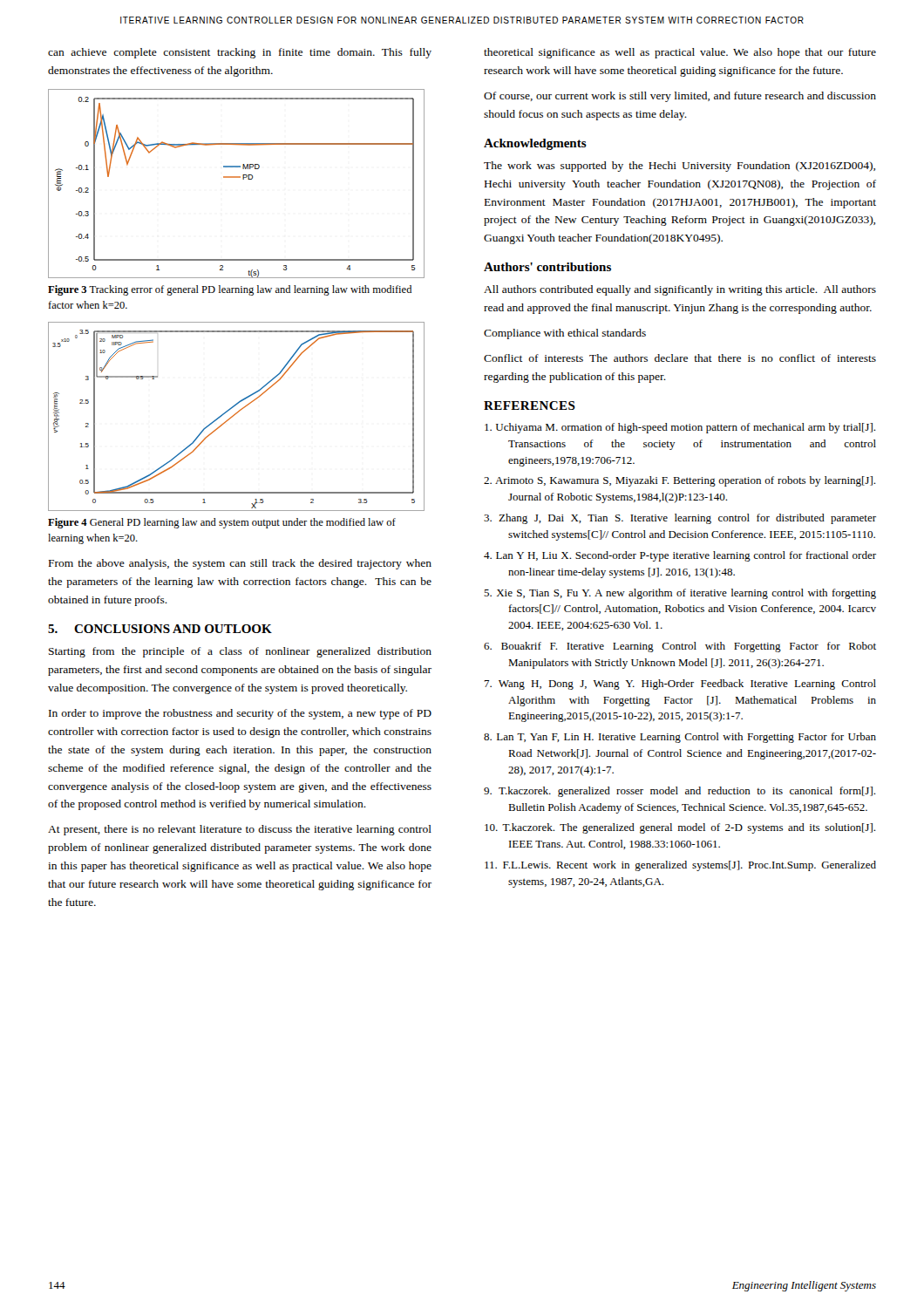Navigate to the element starting "5. Xie S, Tian S, Fu Y. A"
924x1308 pixels.
pos(680,609)
